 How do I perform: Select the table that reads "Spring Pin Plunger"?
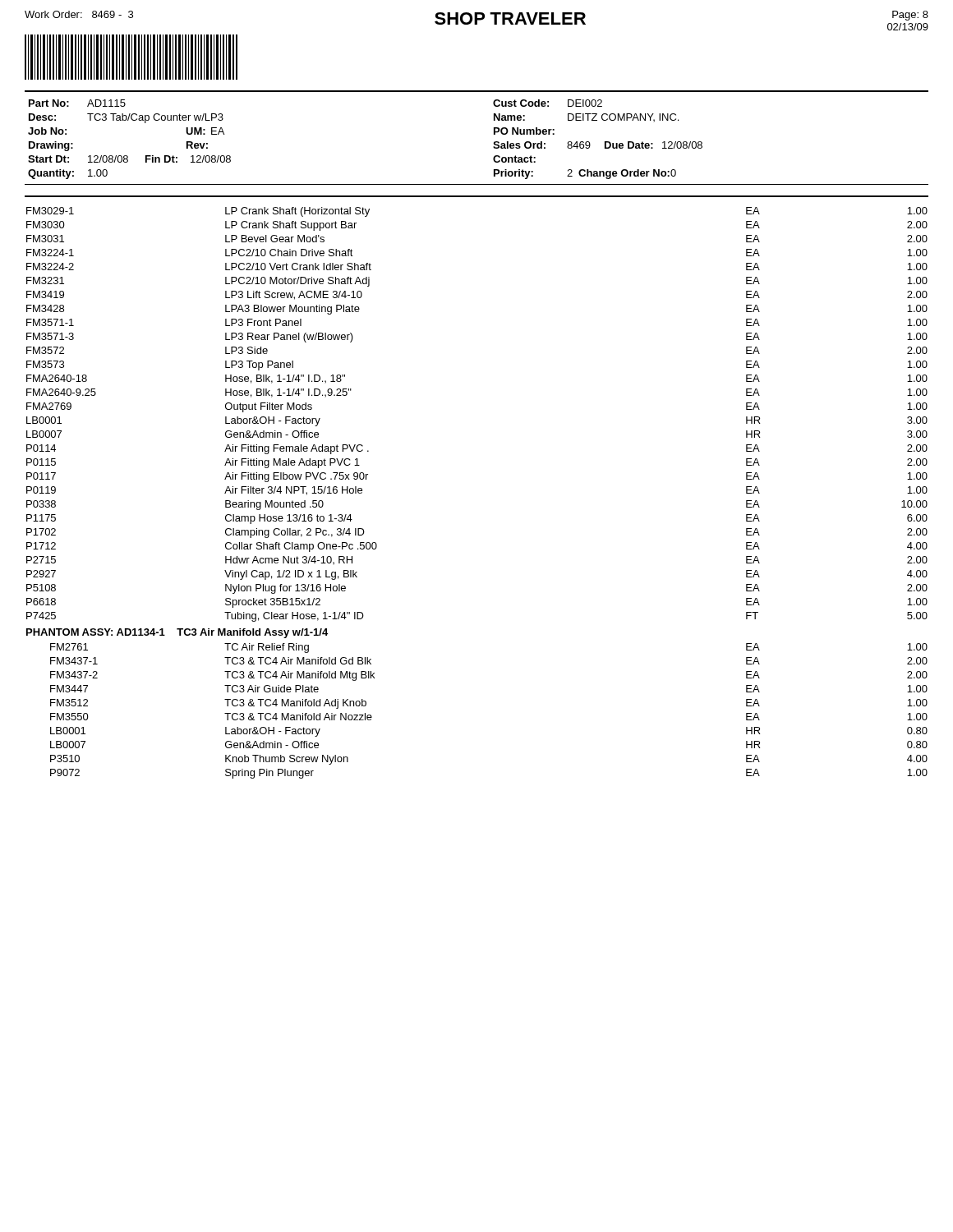point(476,492)
